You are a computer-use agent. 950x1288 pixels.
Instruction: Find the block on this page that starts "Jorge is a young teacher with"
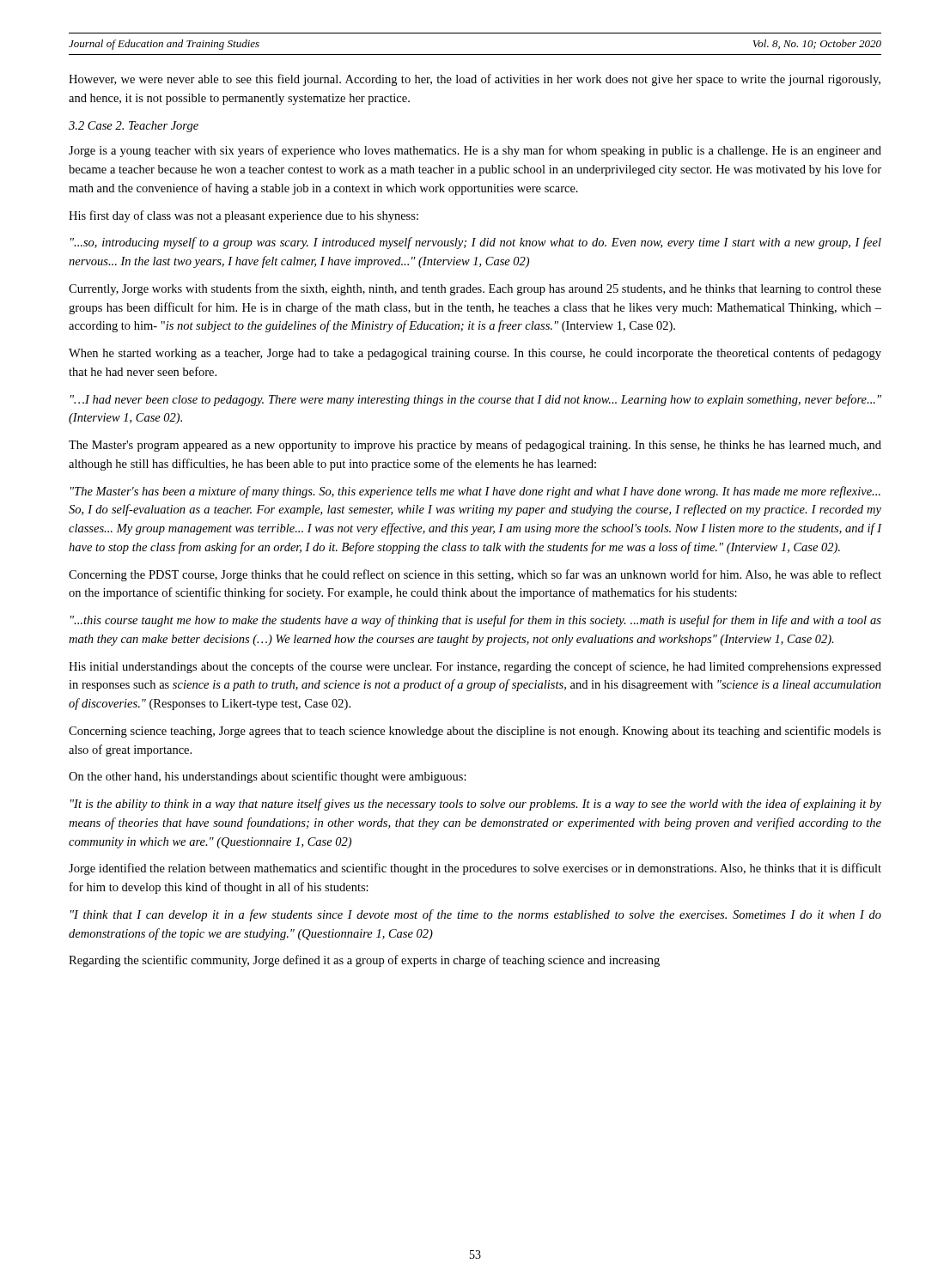point(475,170)
